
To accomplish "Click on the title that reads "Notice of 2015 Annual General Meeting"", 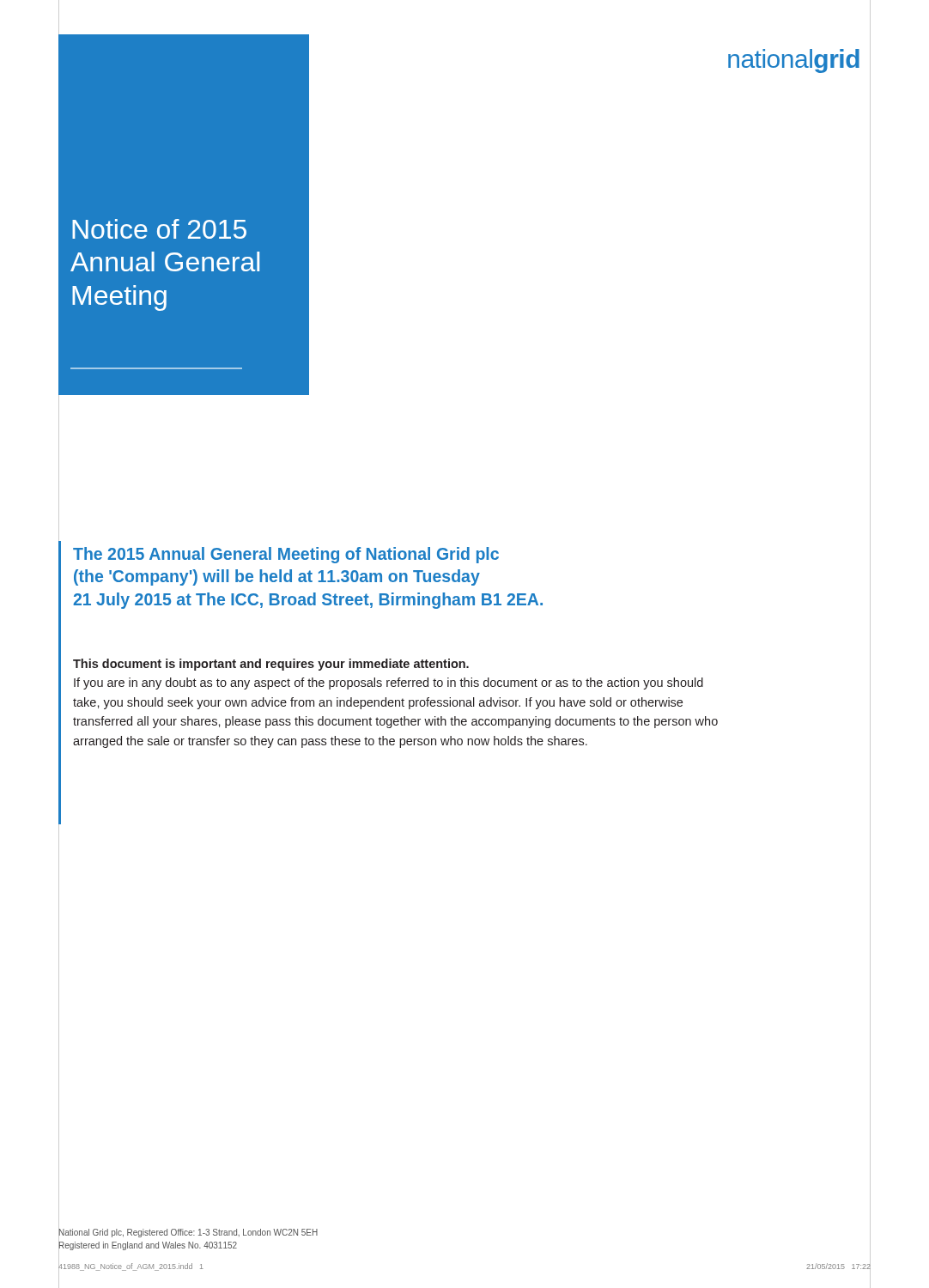I will [x=166, y=262].
